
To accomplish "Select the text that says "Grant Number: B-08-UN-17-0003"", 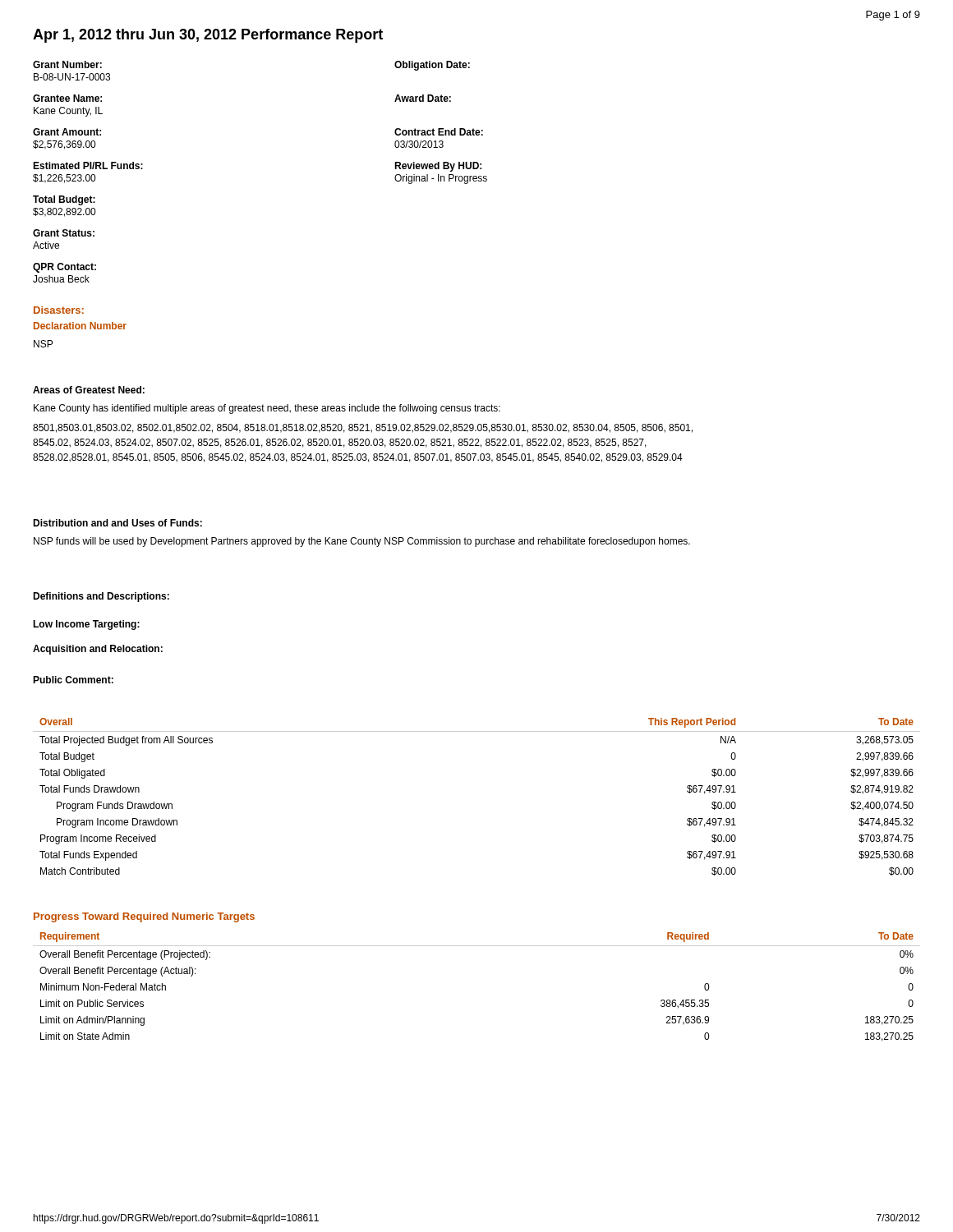I will (88, 71).
